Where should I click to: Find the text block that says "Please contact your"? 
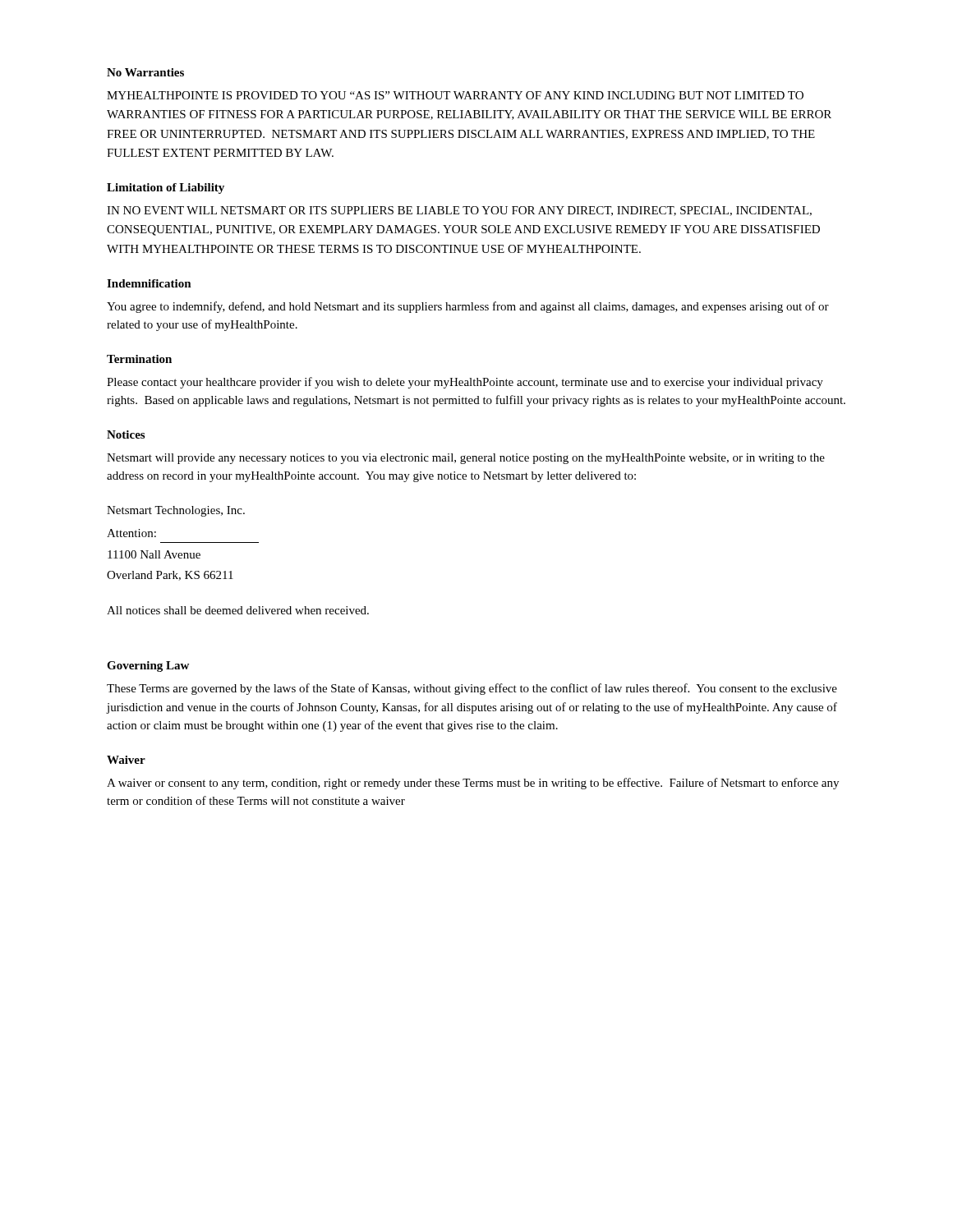(476, 391)
